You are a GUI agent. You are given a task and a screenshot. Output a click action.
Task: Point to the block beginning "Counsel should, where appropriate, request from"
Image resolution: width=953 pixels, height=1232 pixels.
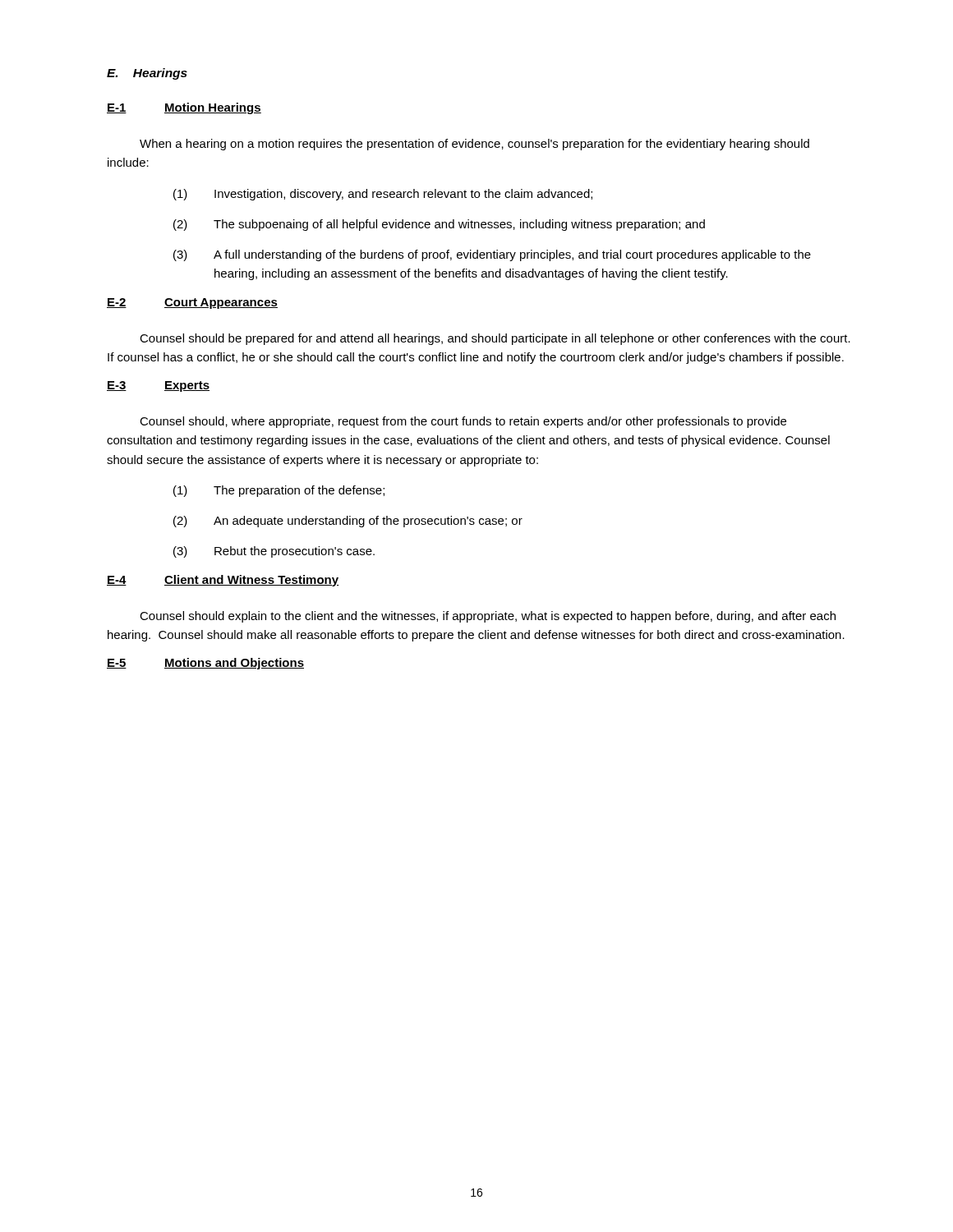point(468,440)
